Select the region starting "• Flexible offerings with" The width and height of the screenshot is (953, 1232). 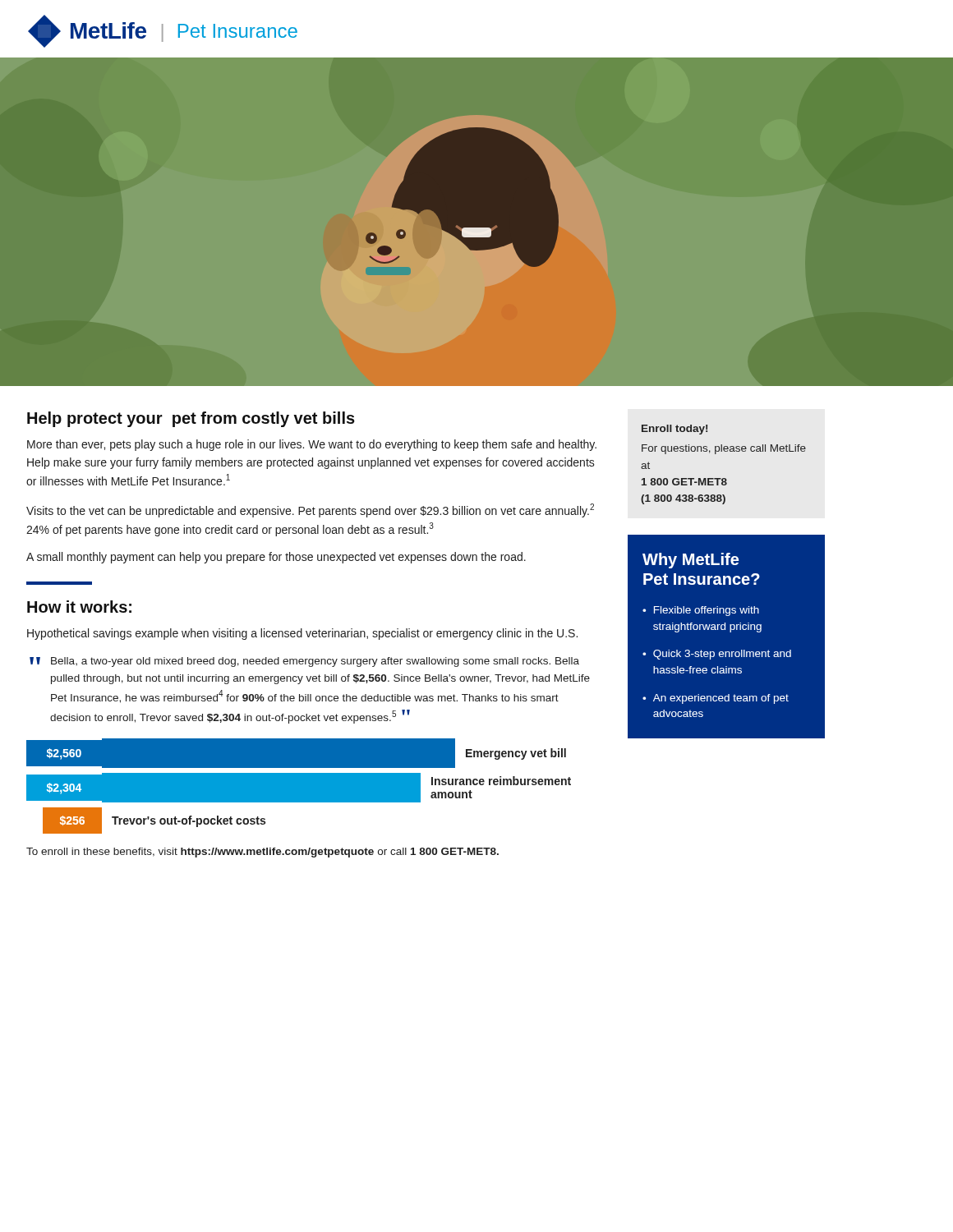click(x=726, y=618)
